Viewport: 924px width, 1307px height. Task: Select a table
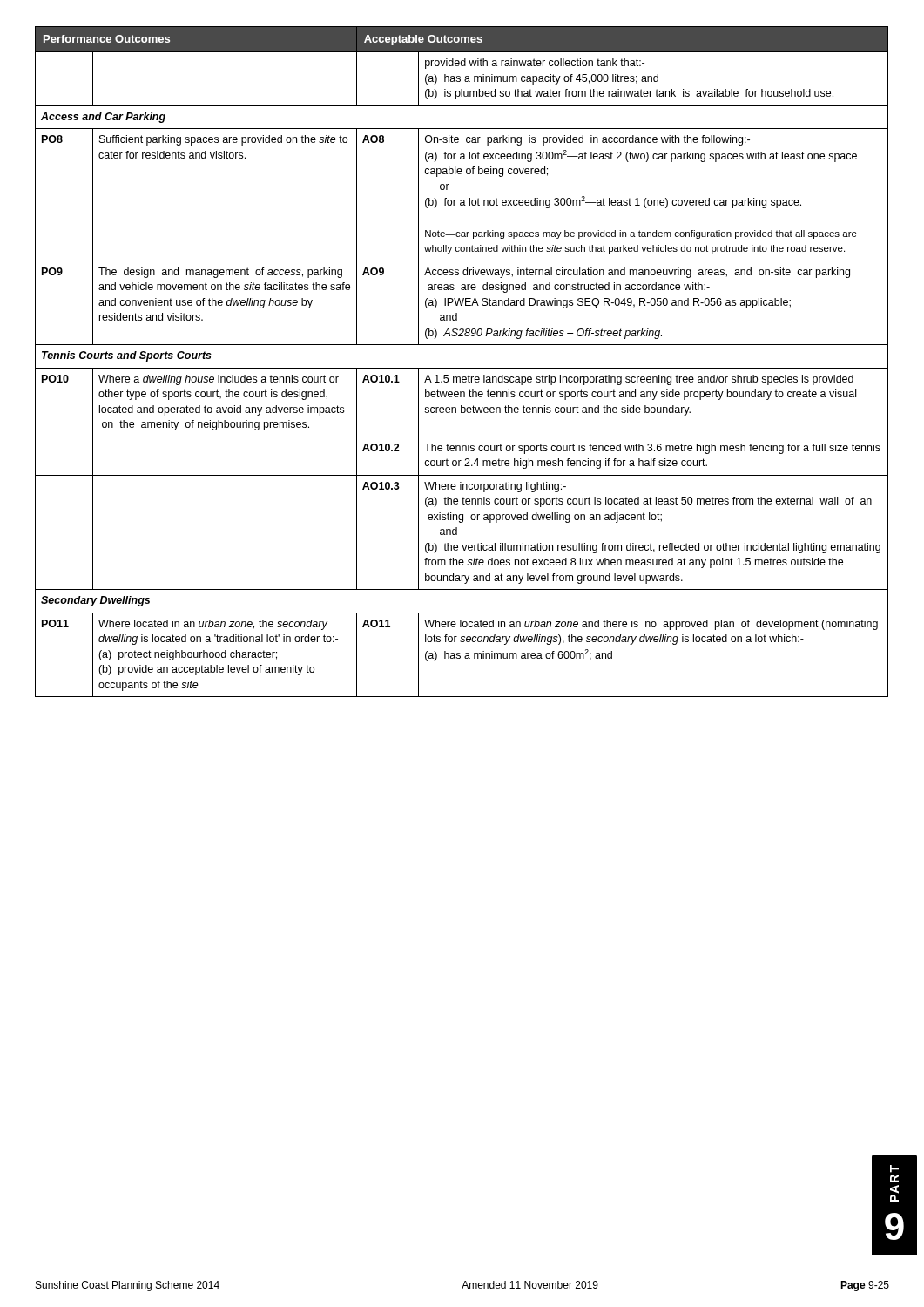coord(462,362)
